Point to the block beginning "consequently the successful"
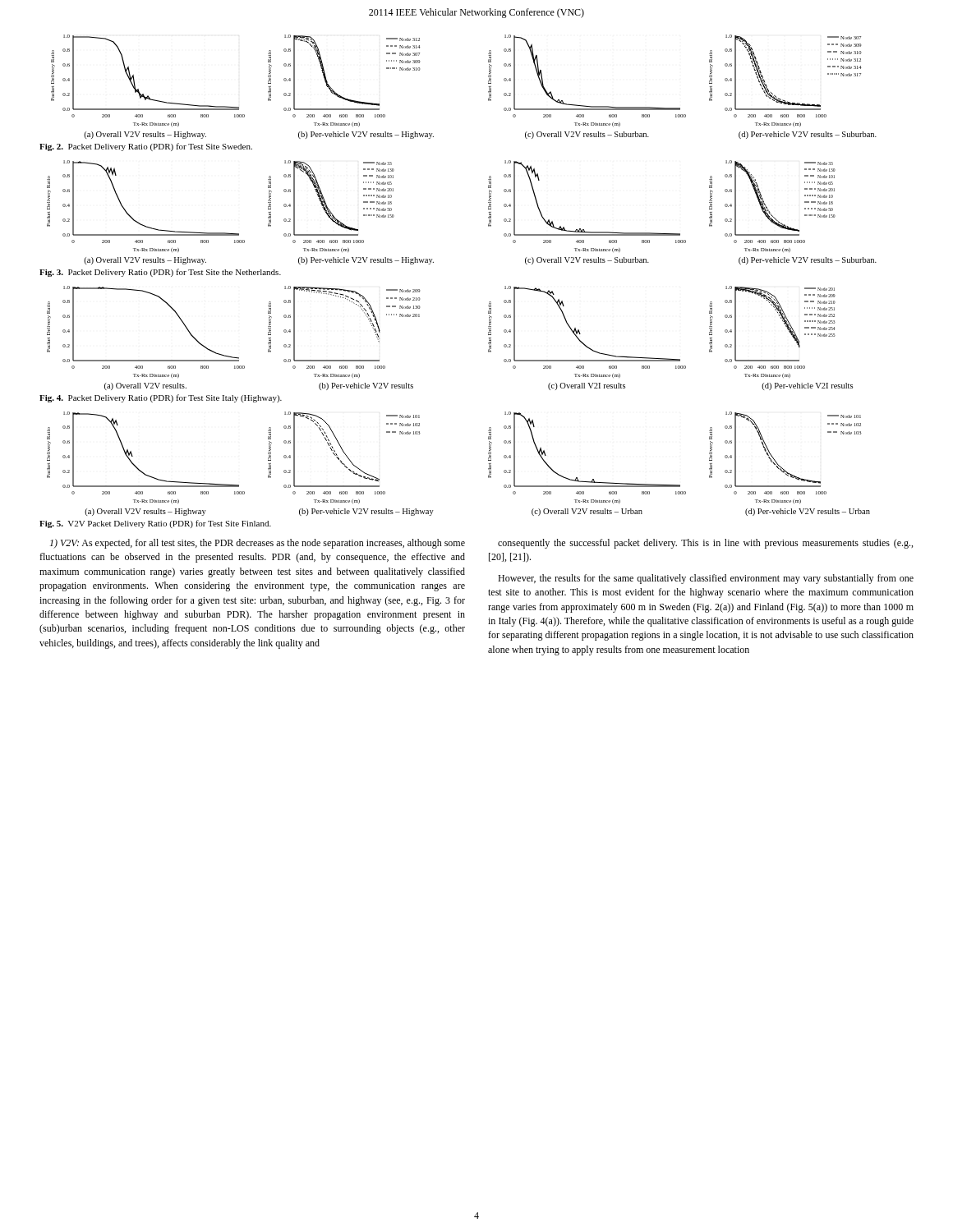 tap(701, 597)
